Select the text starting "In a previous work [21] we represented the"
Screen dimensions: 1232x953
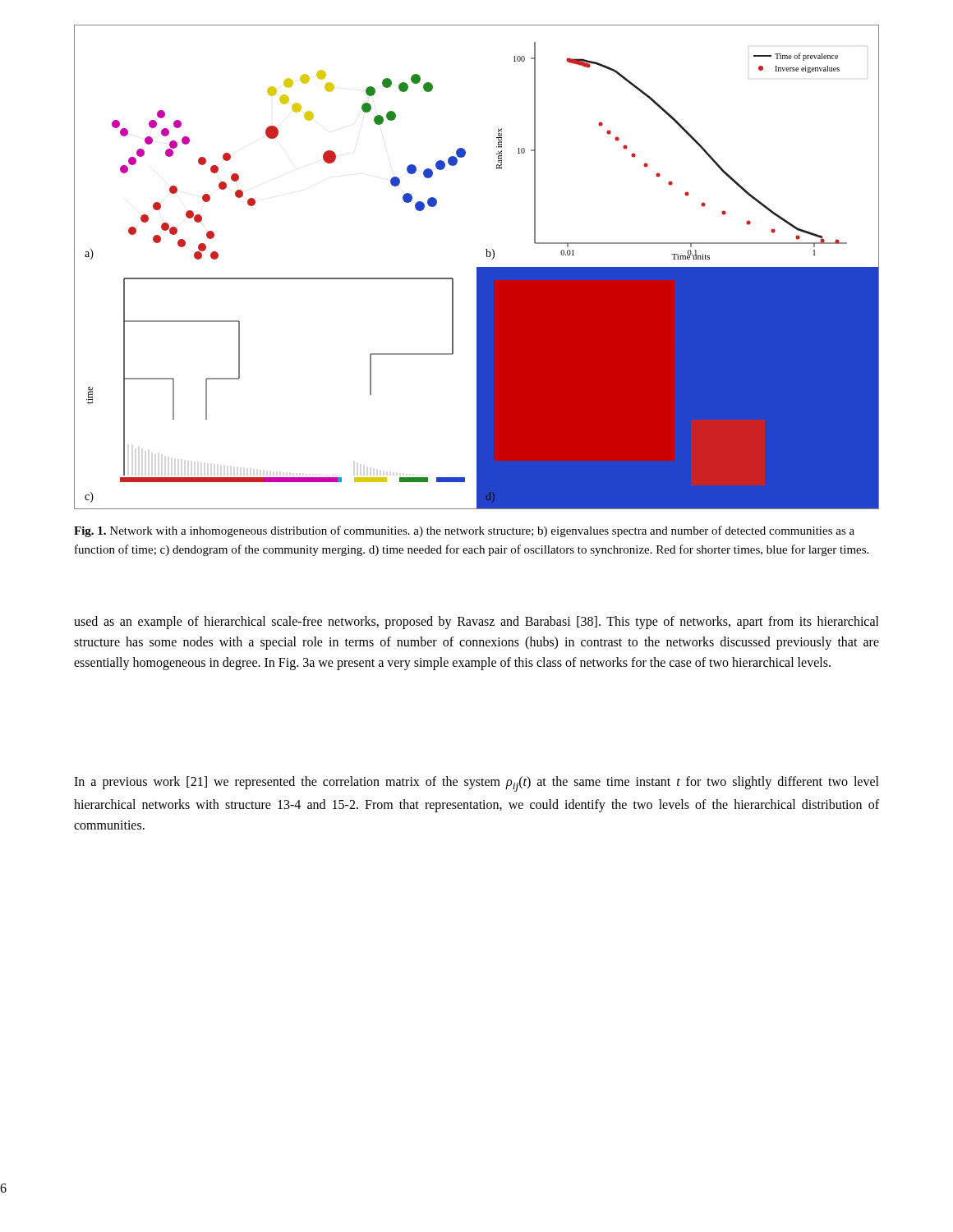476,804
